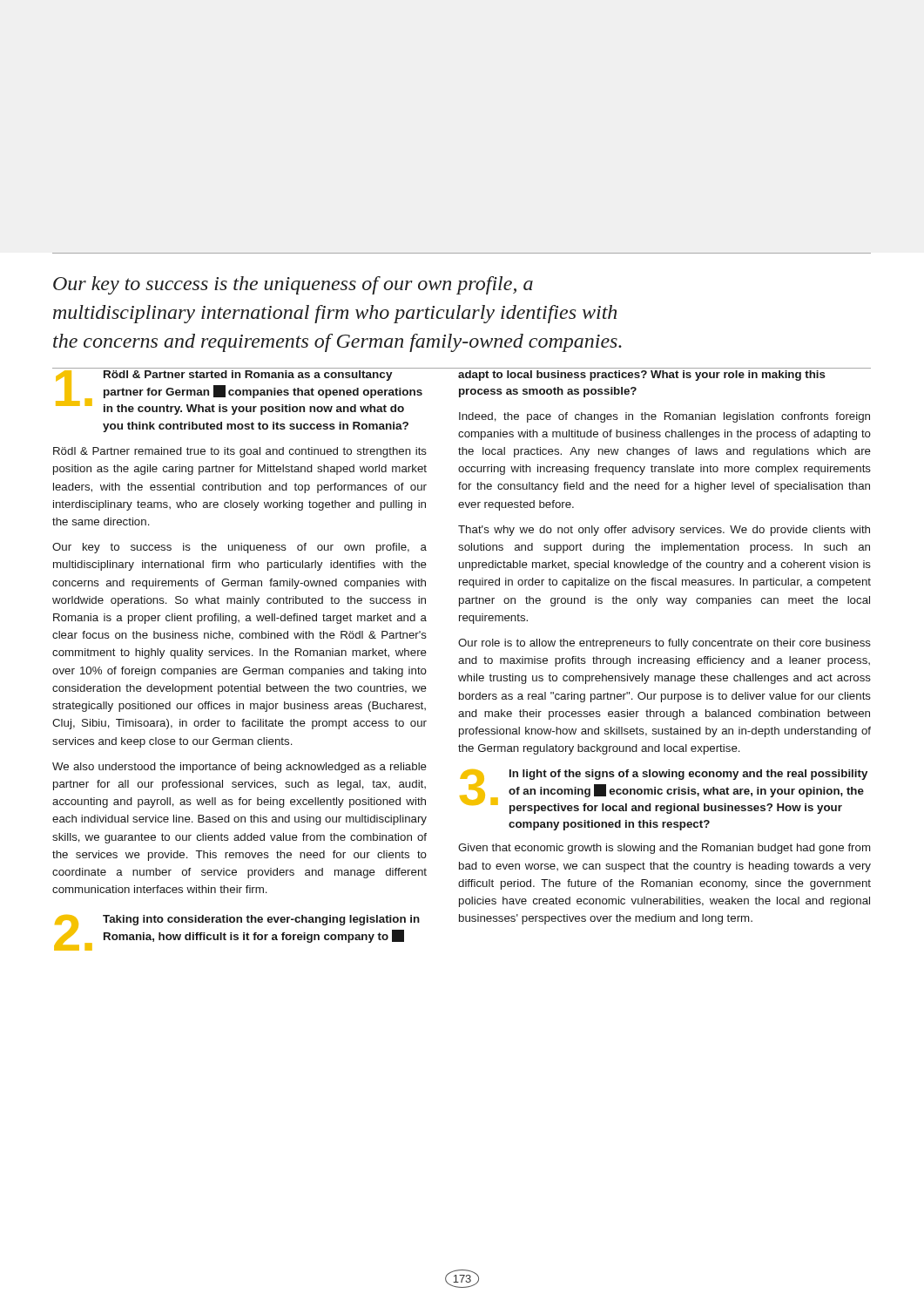Click on the photo

(462, 126)
